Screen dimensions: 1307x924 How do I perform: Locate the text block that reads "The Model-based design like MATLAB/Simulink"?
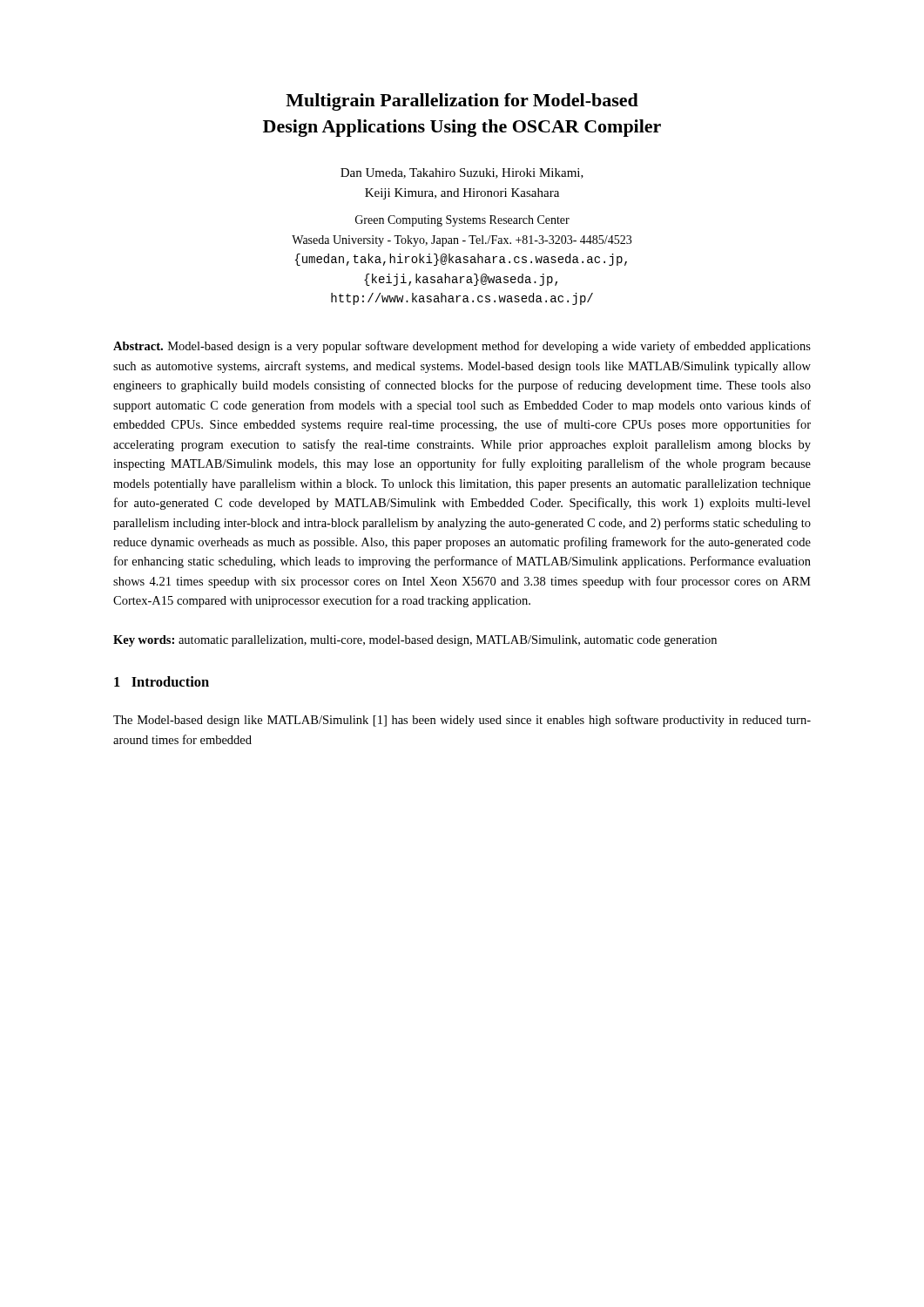tap(462, 730)
